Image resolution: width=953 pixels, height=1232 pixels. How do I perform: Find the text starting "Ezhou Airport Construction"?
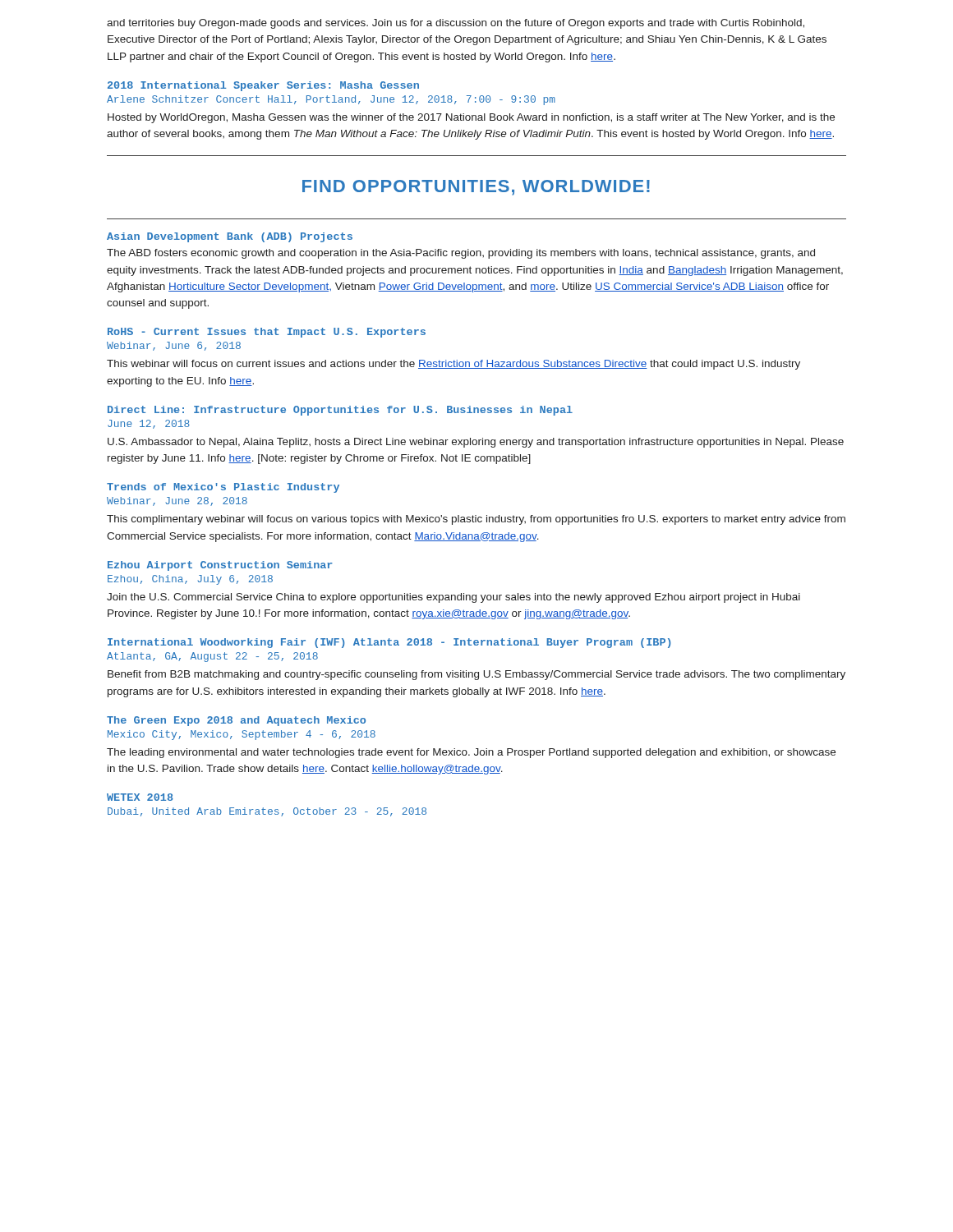click(220, 565)
